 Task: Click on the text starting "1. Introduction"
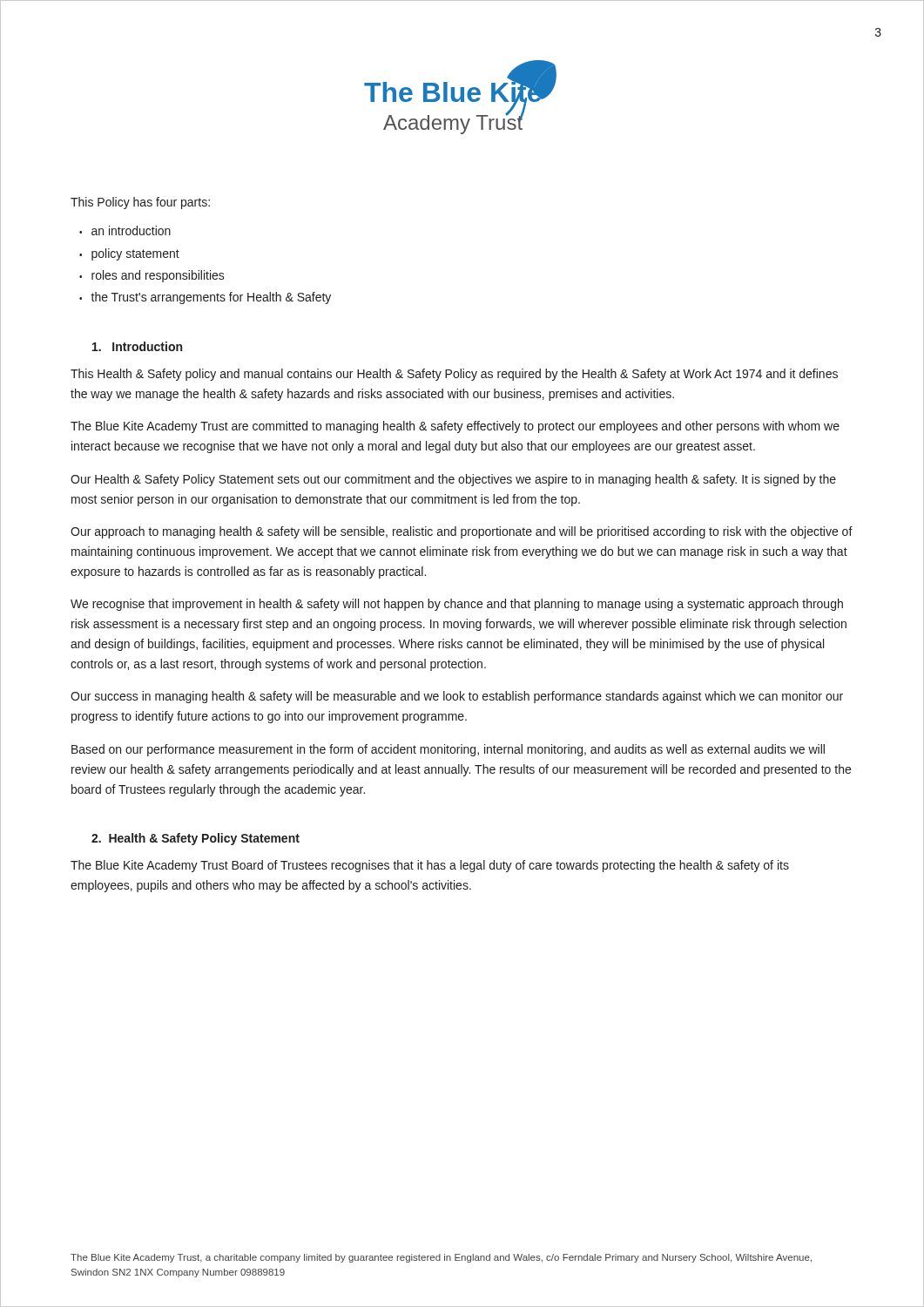137,347
